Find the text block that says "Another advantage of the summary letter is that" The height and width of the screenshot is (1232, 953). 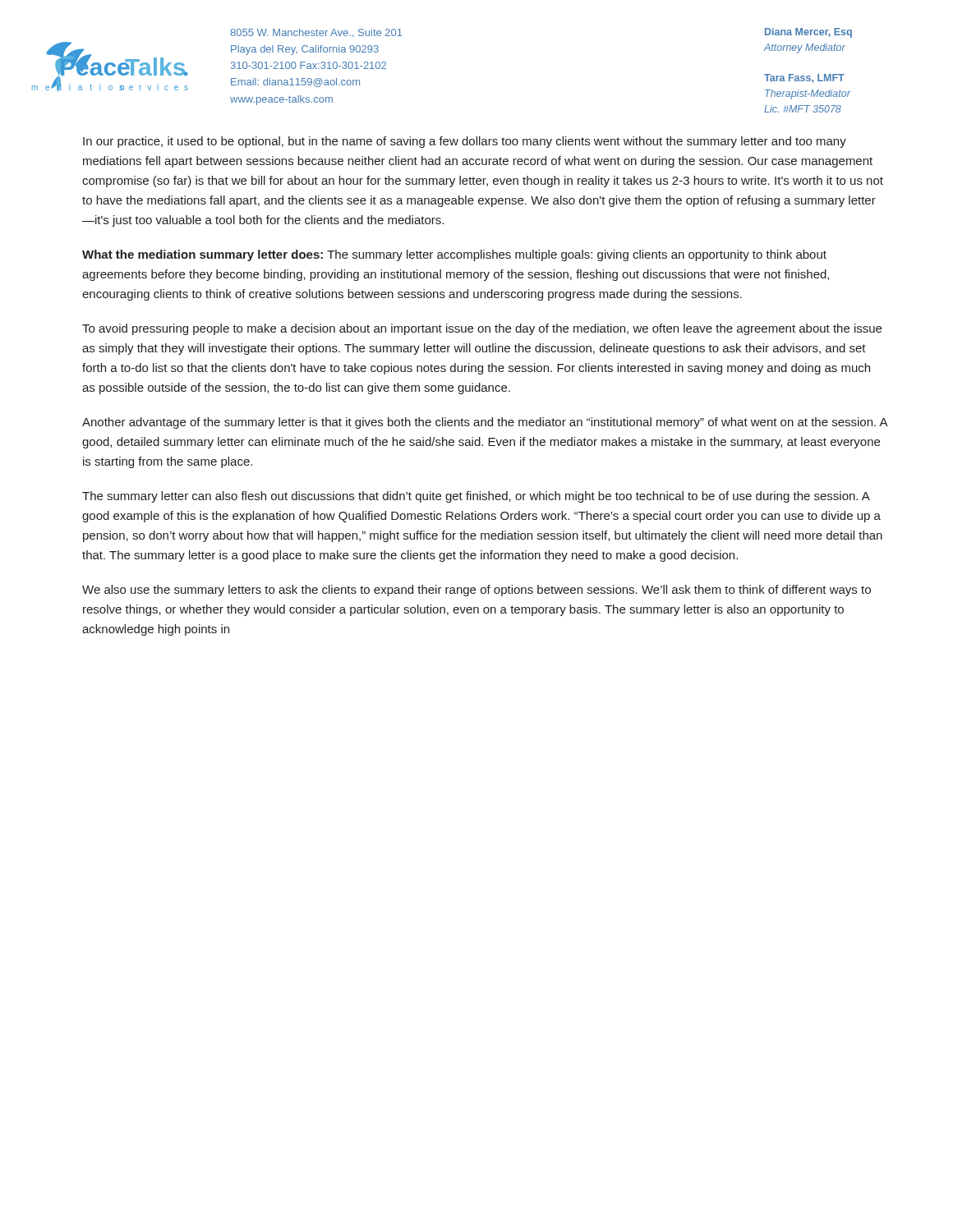click(485, 442)
